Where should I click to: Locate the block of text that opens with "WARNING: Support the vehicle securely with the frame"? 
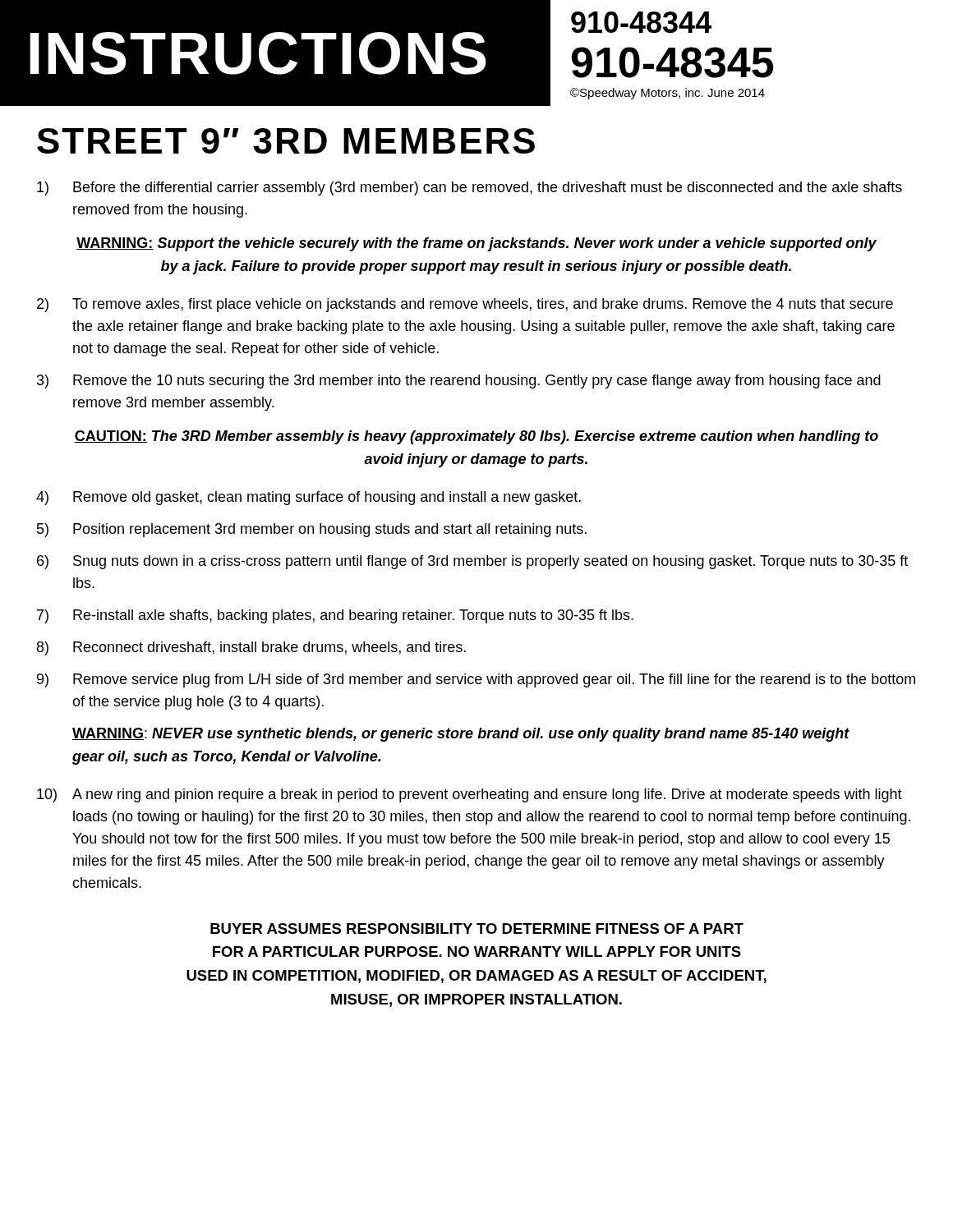(x=476, y=255)
